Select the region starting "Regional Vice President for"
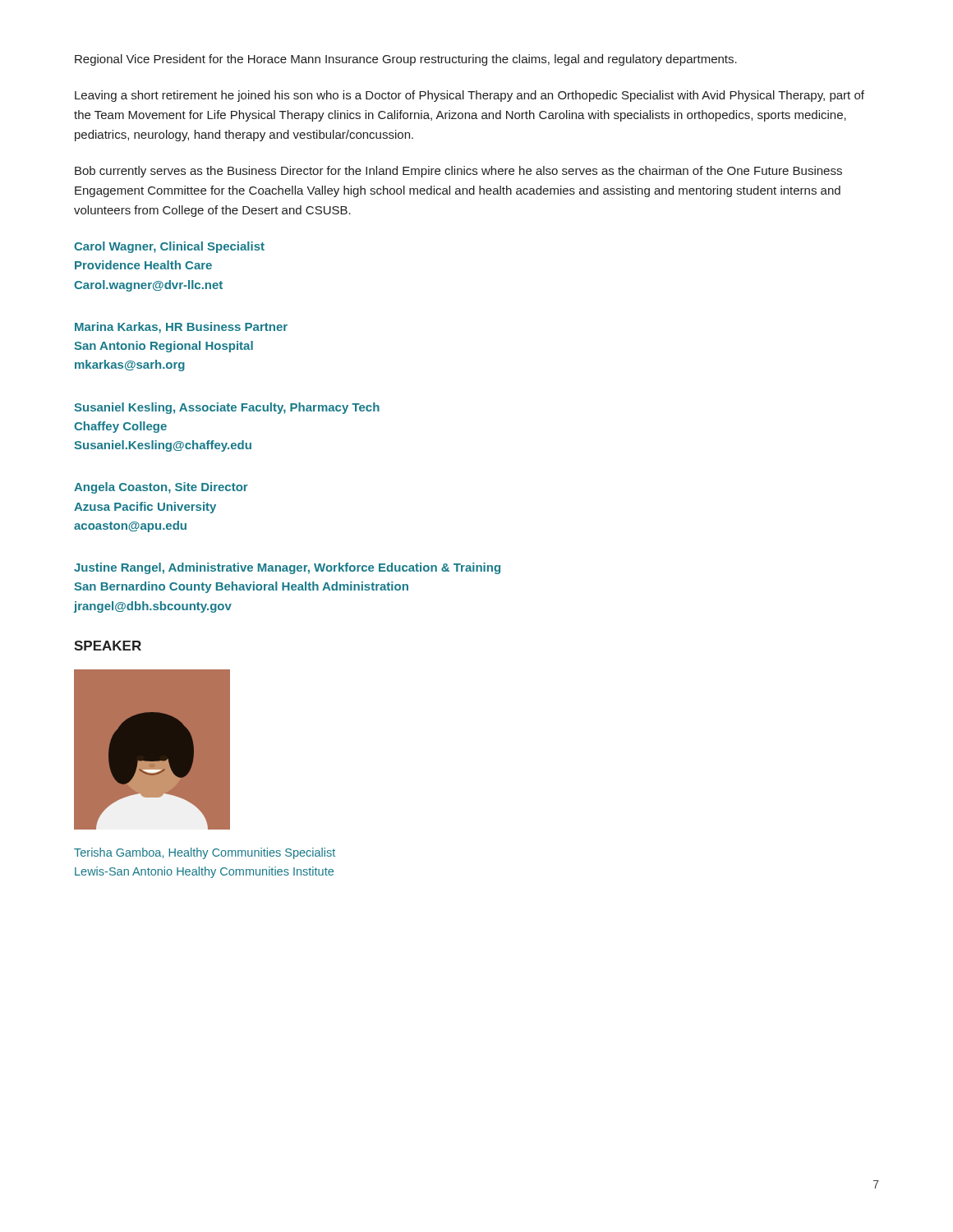953x1232 pixels. coord(406,59)
